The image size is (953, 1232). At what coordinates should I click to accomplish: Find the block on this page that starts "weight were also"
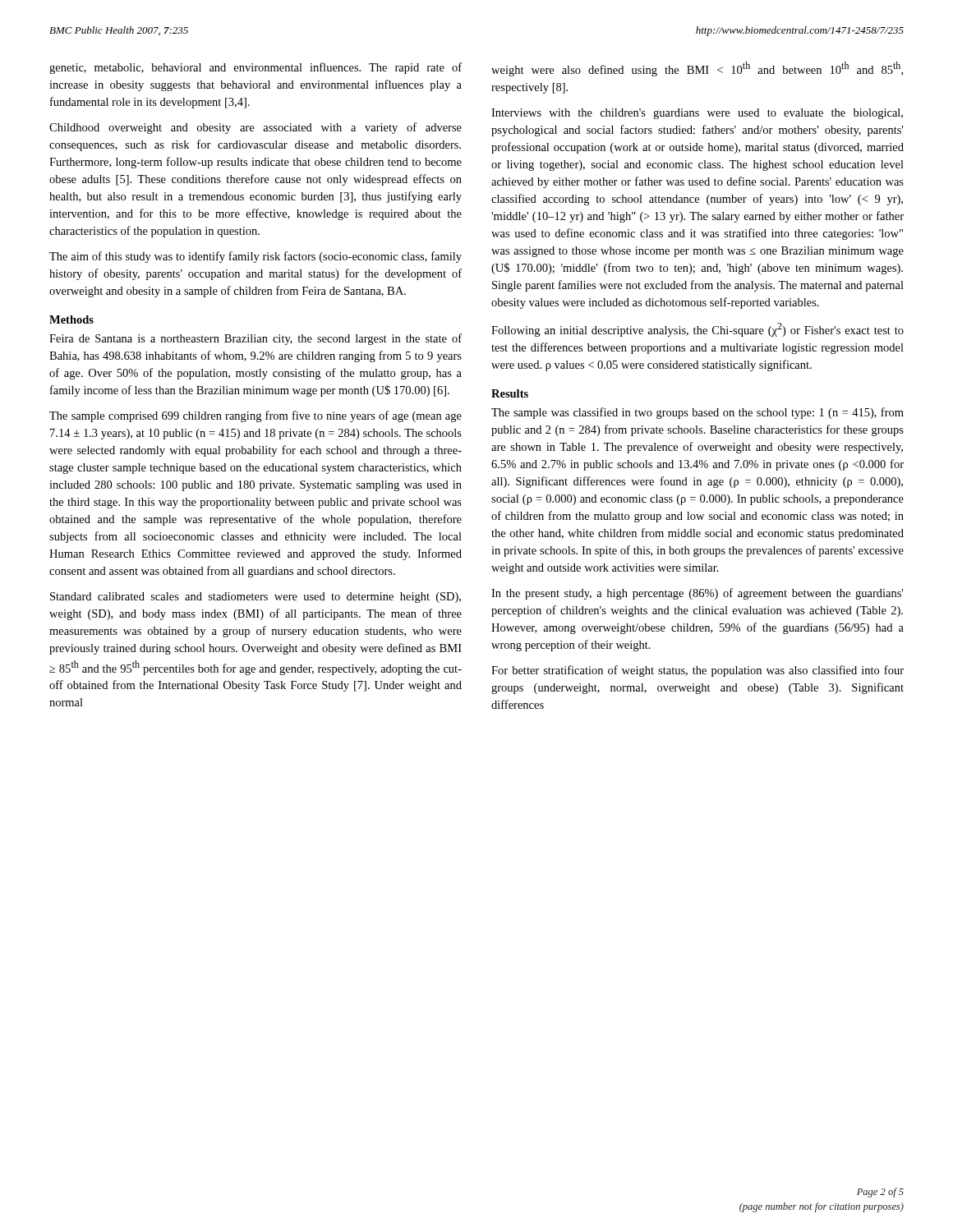(698, 78)
